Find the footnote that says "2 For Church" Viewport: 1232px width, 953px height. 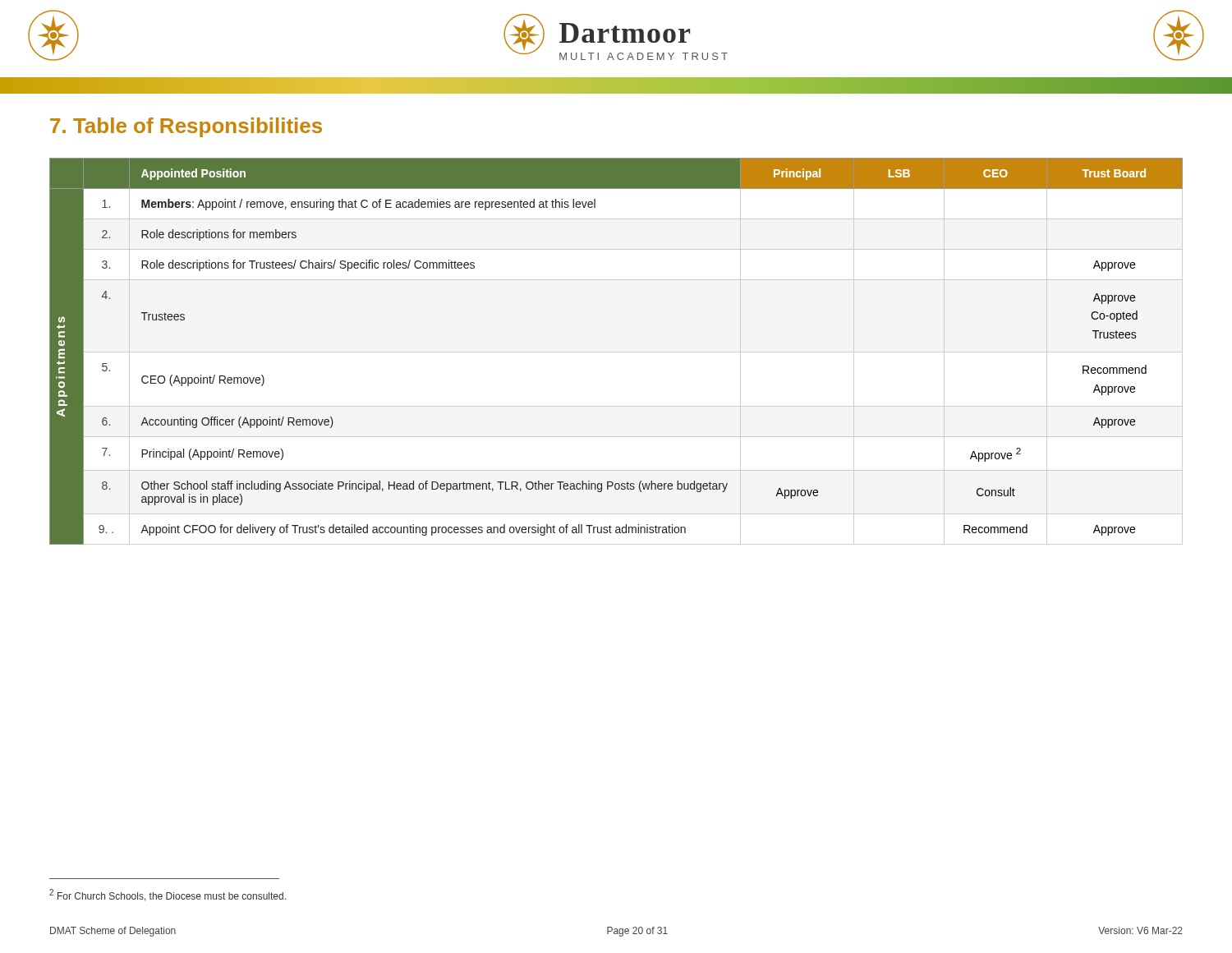[x=168, y=895]
